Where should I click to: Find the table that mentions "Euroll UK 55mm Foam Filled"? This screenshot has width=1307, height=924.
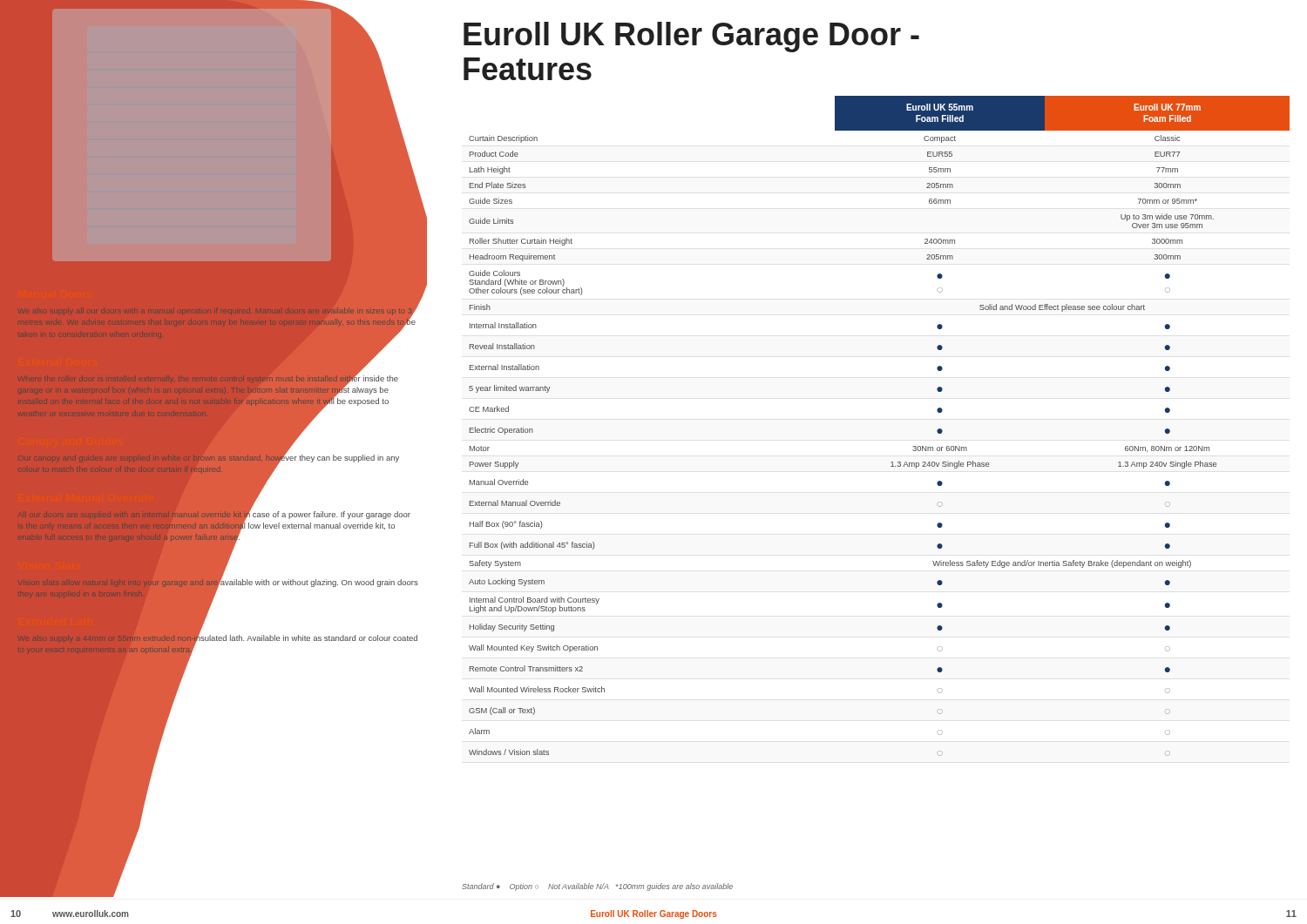(x=876, y=429)
